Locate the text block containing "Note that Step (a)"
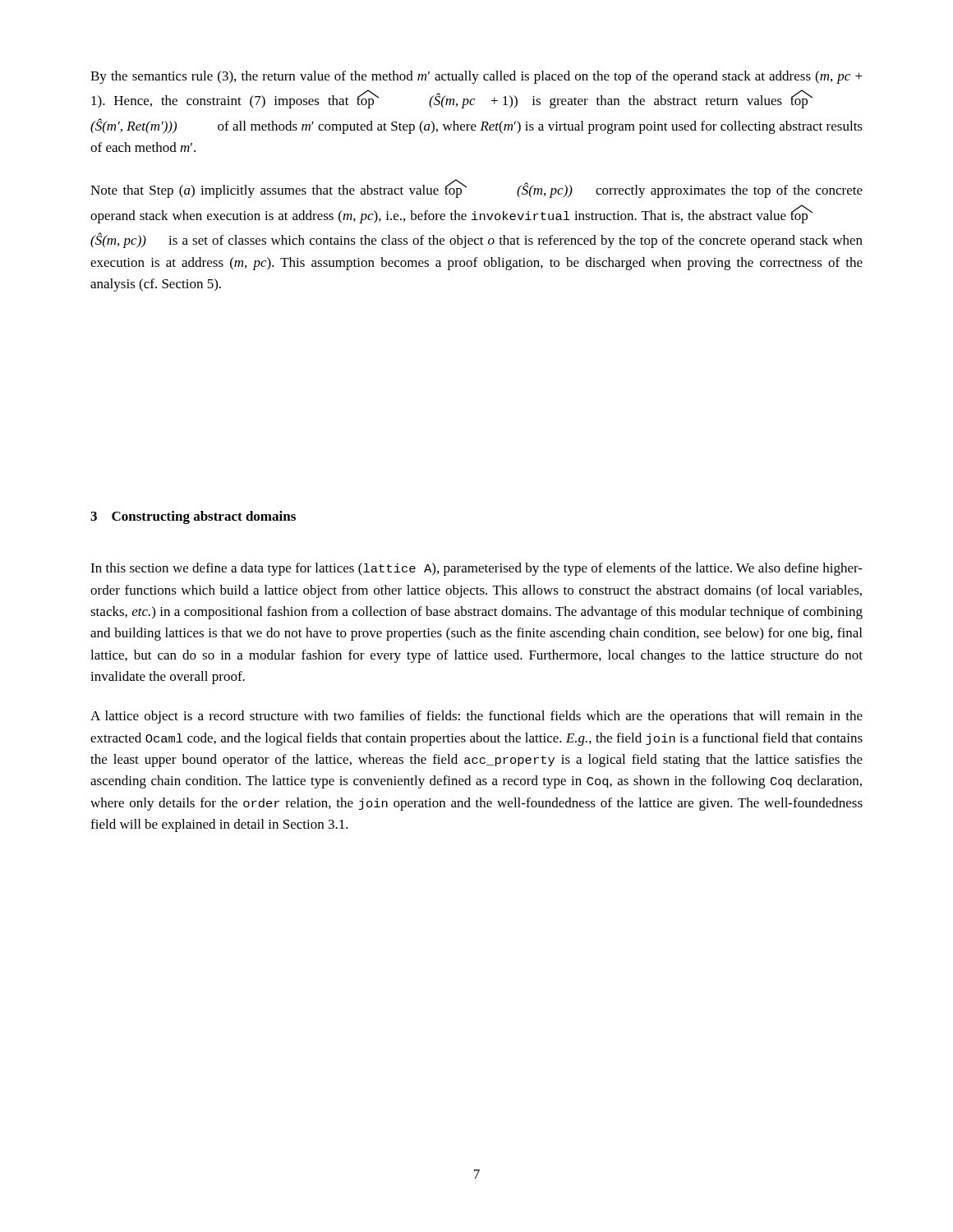This screenshot has height=1232, width=953. tap(476, 234)
